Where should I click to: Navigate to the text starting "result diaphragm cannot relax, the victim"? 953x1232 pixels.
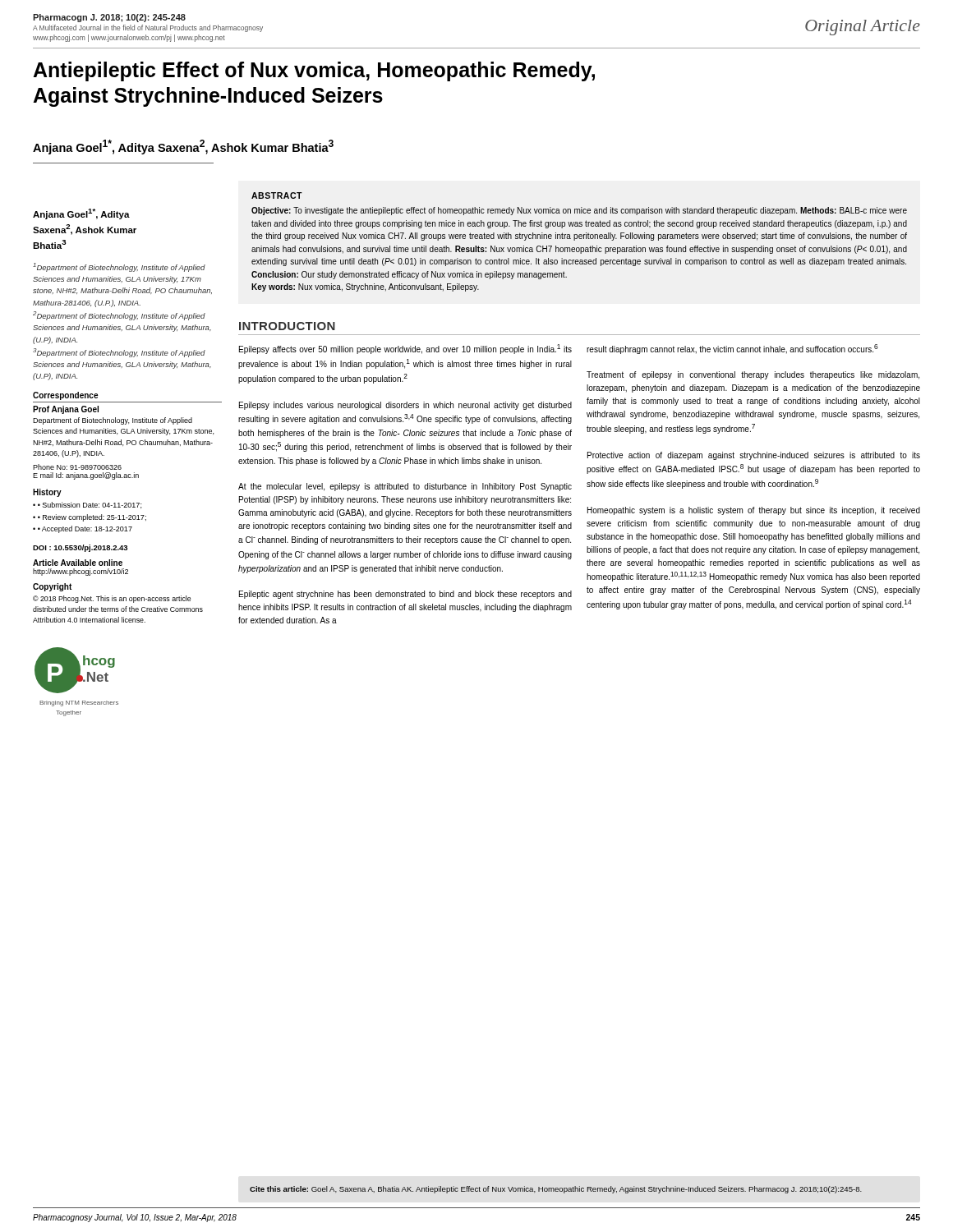tap(753, 476)
